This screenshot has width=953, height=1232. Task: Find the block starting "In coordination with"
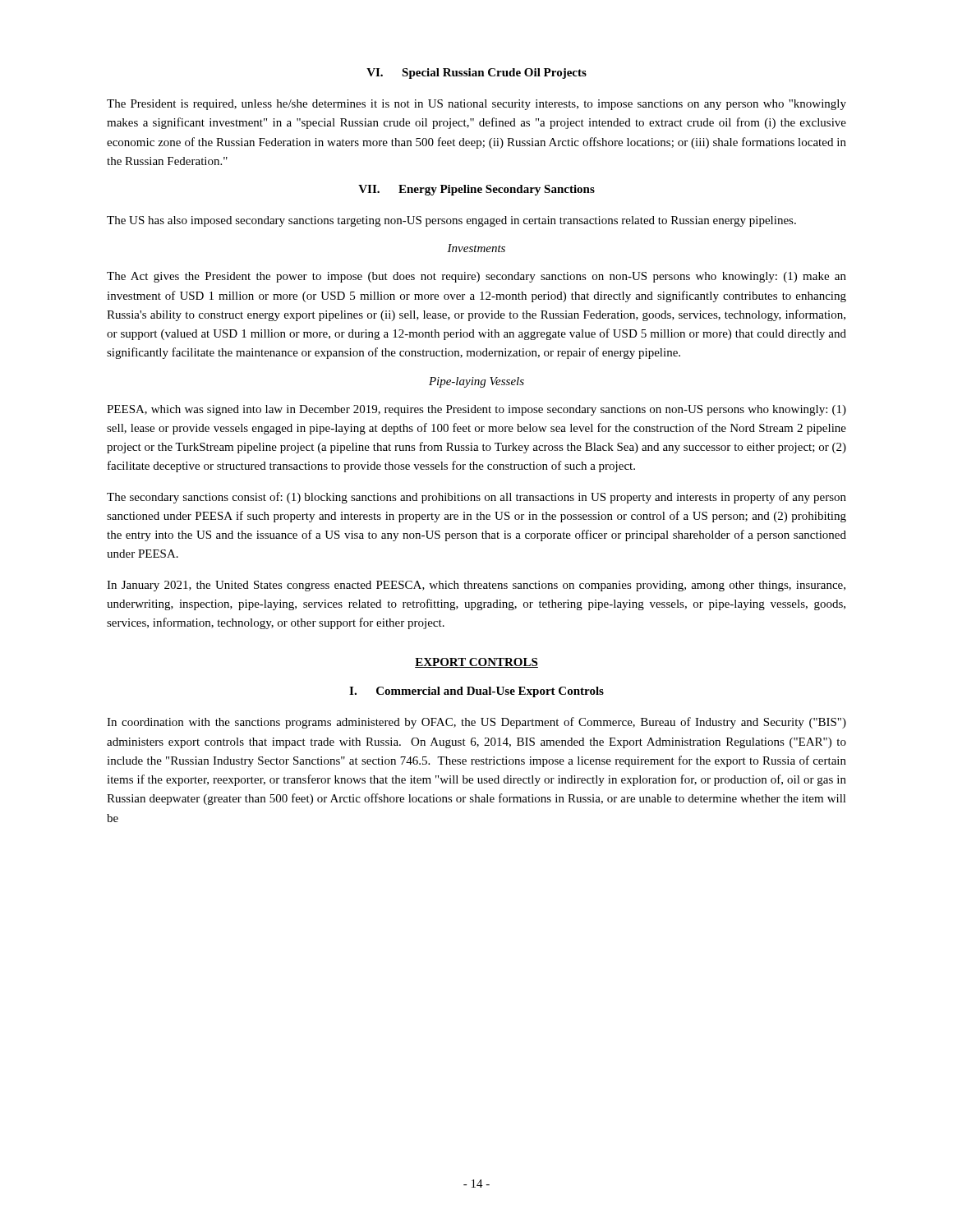[476, 770]
